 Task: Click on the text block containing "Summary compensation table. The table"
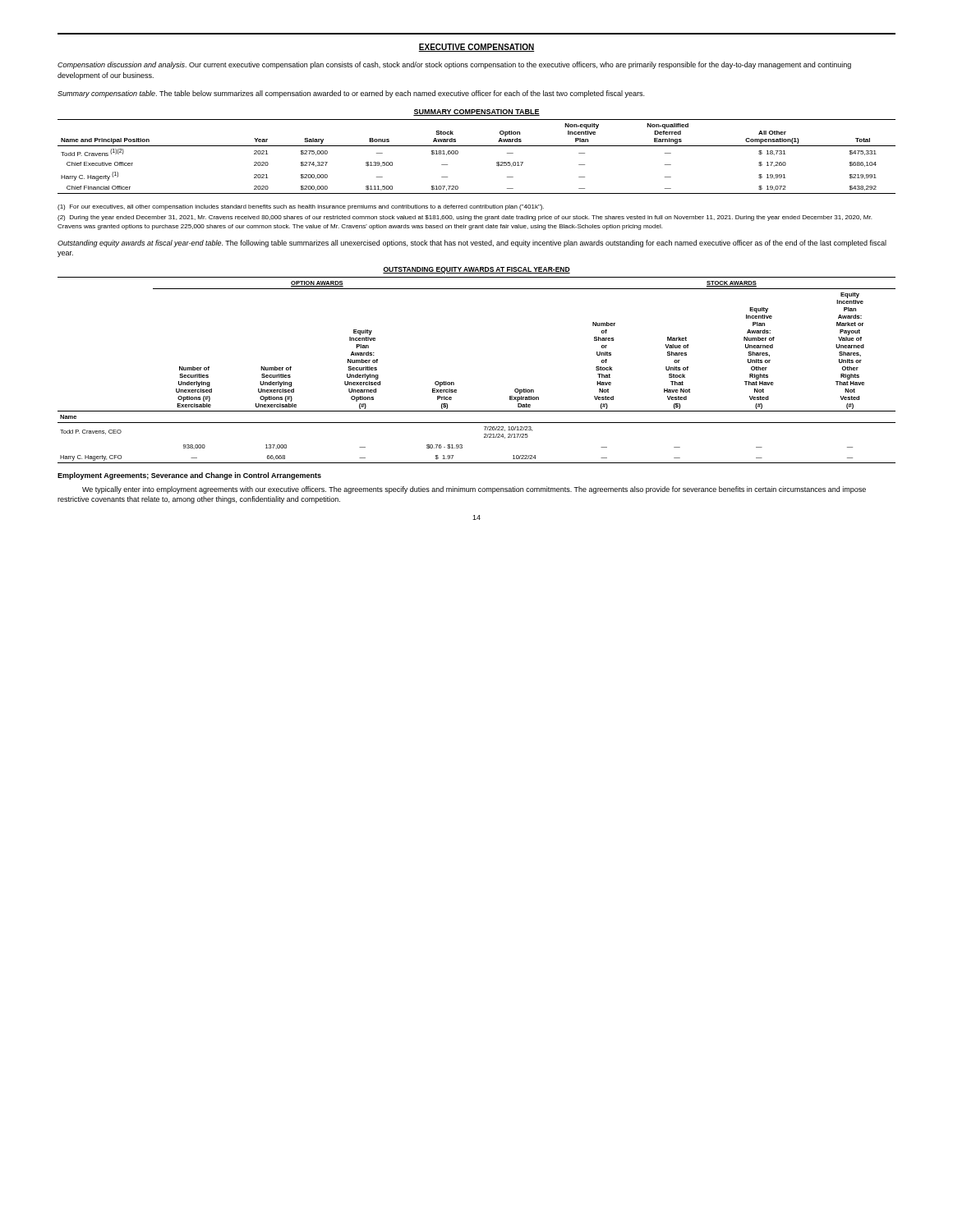[351, 94]
